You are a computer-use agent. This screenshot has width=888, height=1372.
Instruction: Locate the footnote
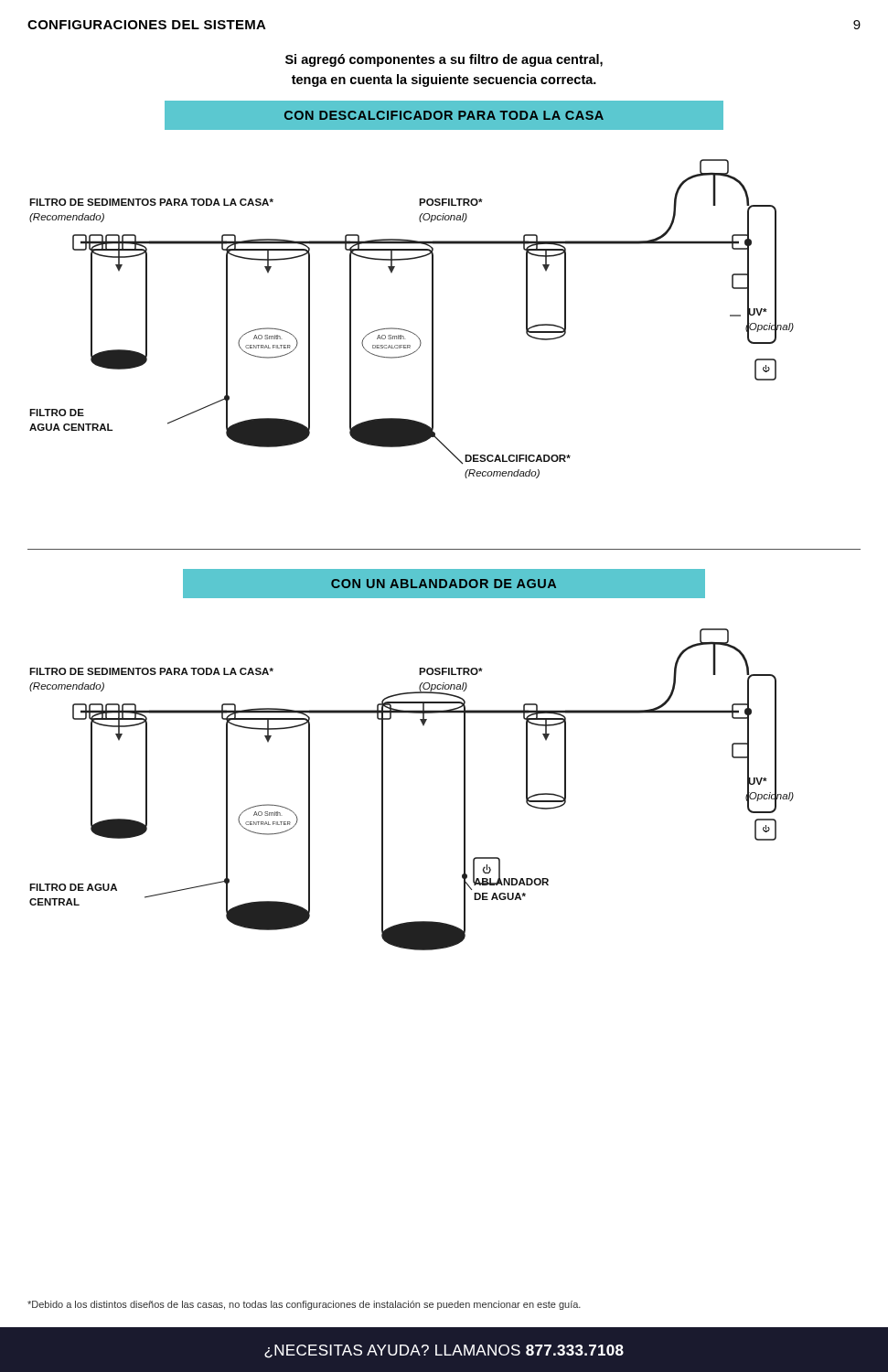pos(304,1304)
